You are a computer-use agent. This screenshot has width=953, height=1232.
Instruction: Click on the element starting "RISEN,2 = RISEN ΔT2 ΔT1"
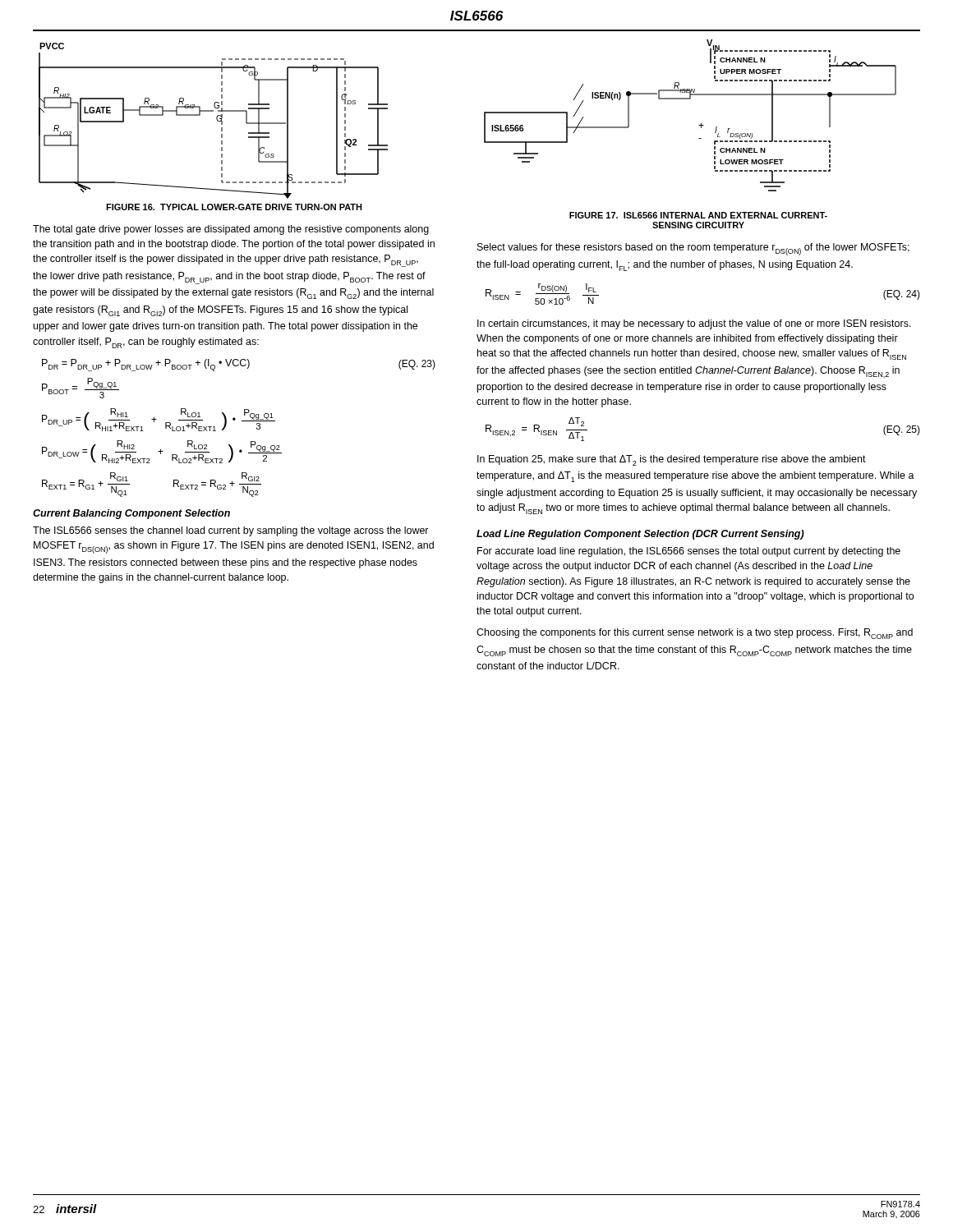(576, 430)
